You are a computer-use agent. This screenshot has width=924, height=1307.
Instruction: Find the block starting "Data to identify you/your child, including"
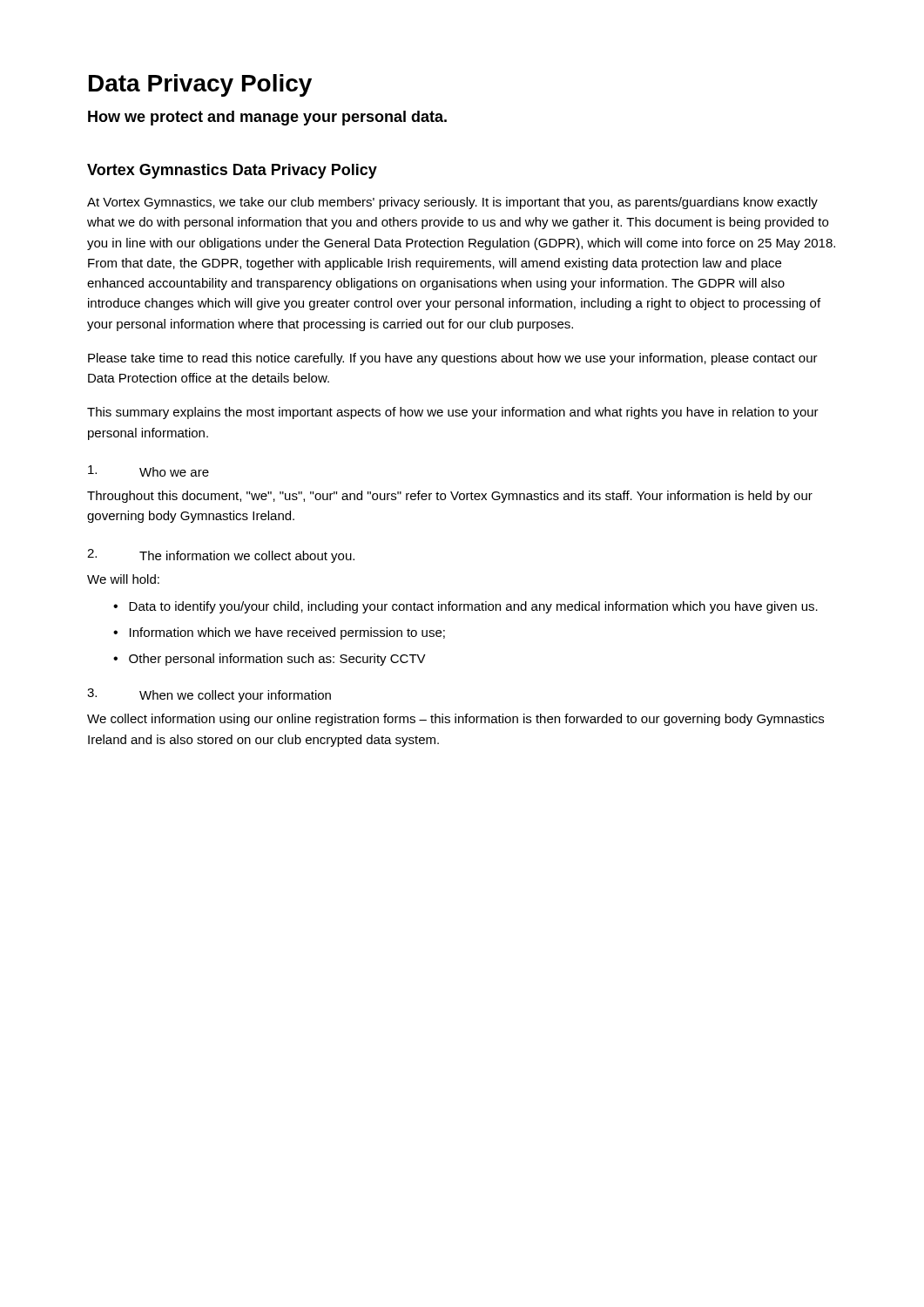click(473, 606)
